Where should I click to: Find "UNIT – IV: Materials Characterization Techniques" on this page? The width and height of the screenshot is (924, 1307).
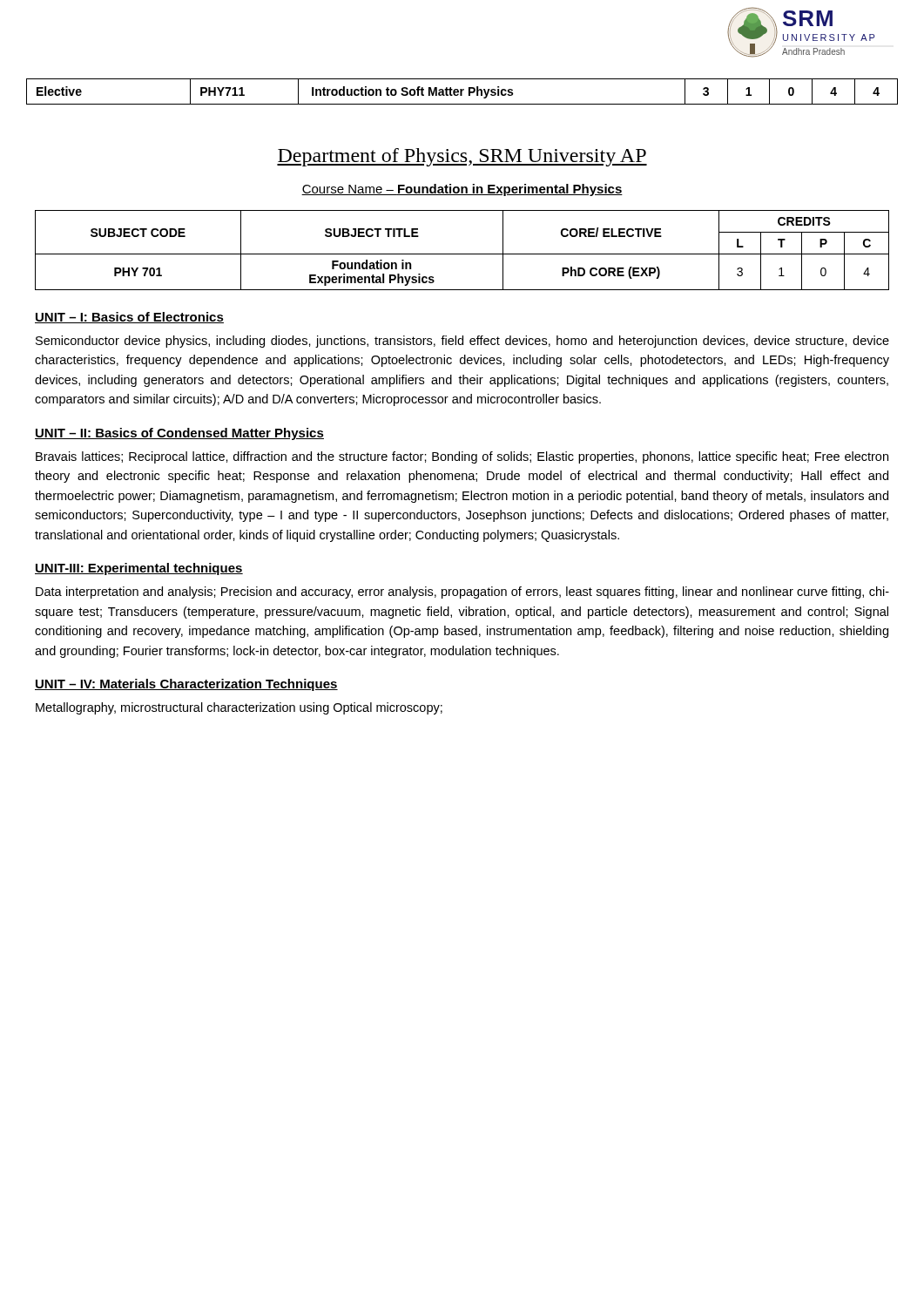(x=186, y=684)
